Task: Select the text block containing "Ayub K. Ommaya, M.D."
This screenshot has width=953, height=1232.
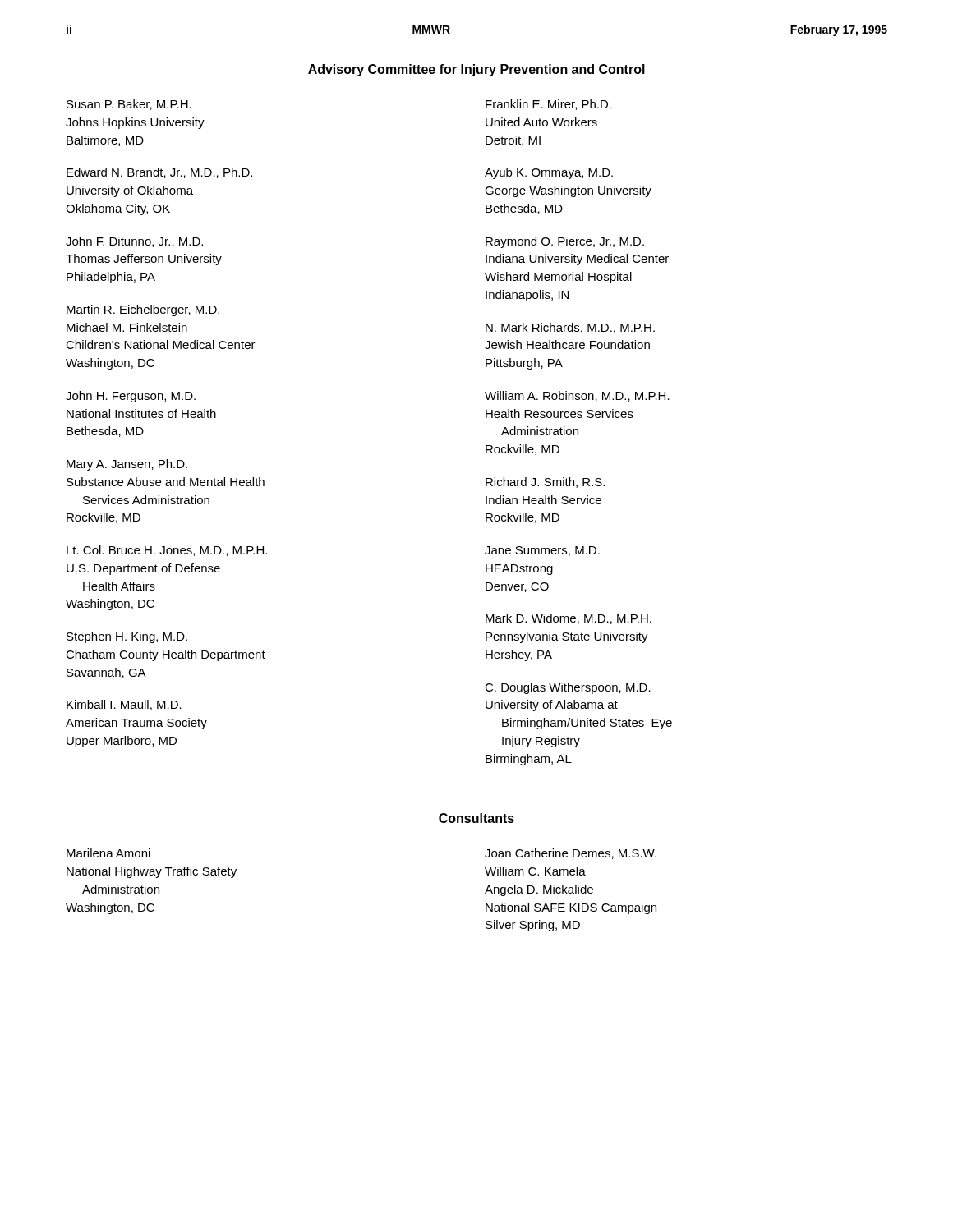Action: [x=568, y=190]
